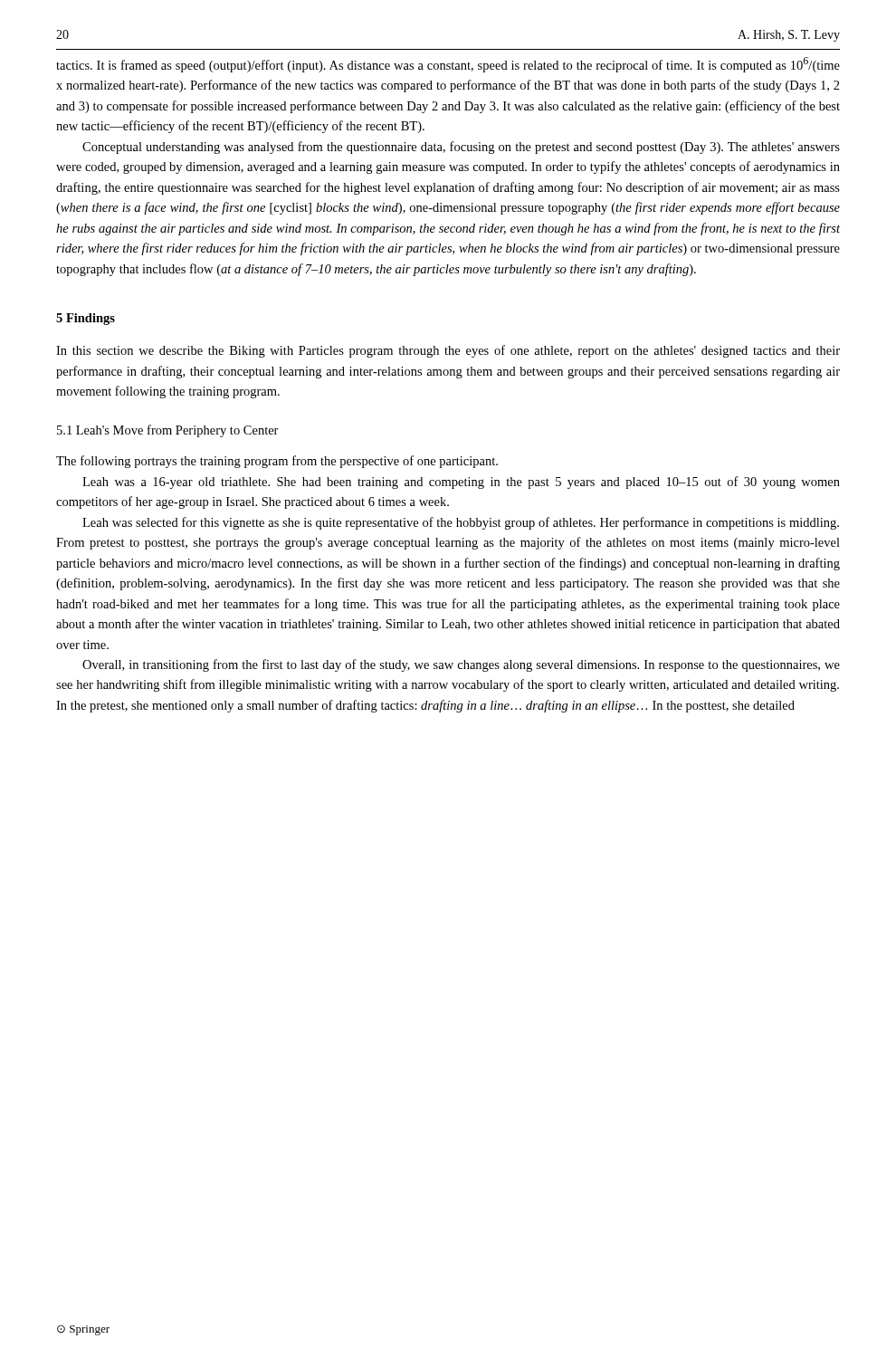The image size is (896, 1358).
Task: Select the element starting "Leah was selected for this vignette as"
Action: click(x=448, y=583)
